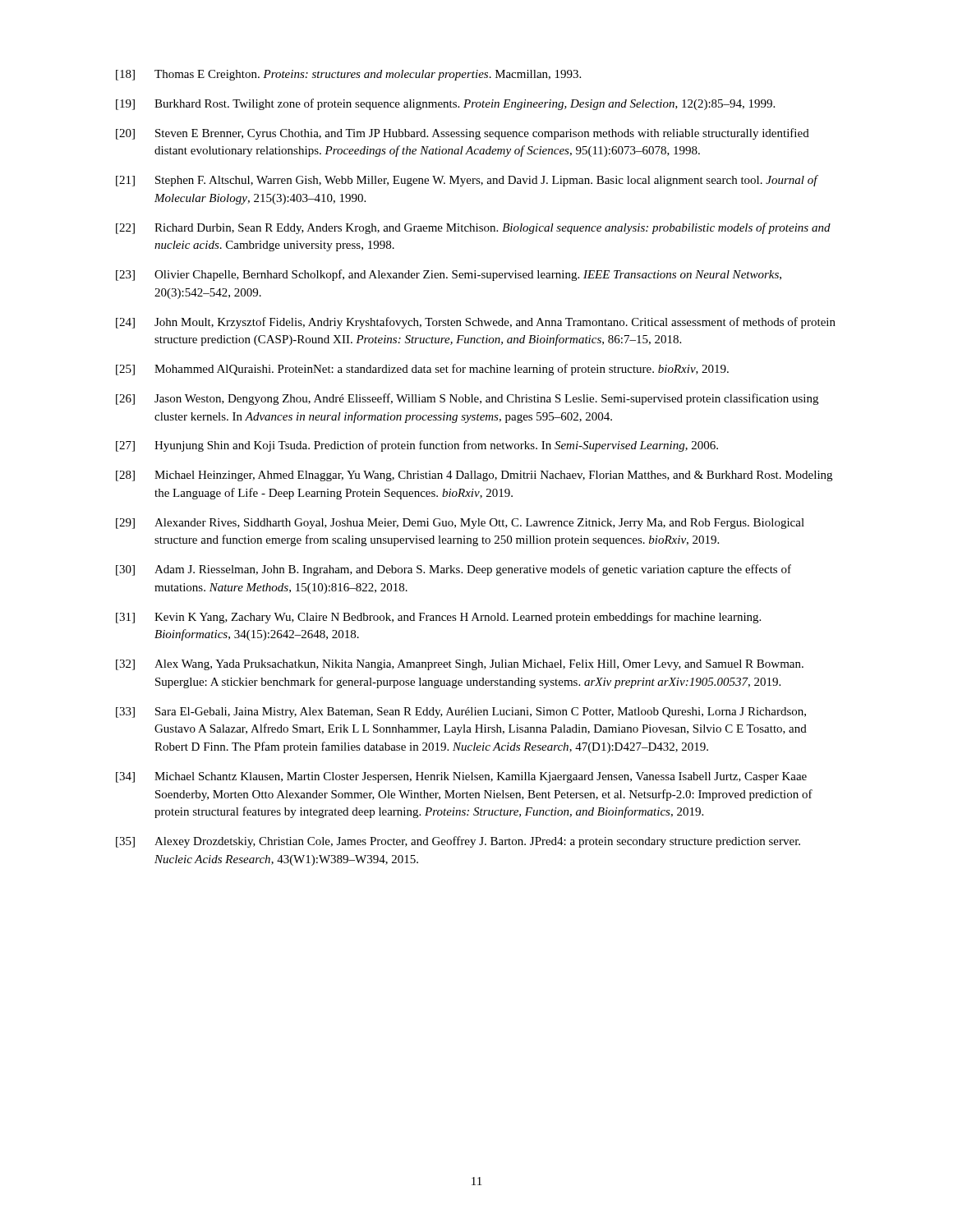Point to the text block starting "[29] Alexander Rives, Siddharth Goyal,"
The width and height of the screenshot is (953, 1232).
pos(476,532)
